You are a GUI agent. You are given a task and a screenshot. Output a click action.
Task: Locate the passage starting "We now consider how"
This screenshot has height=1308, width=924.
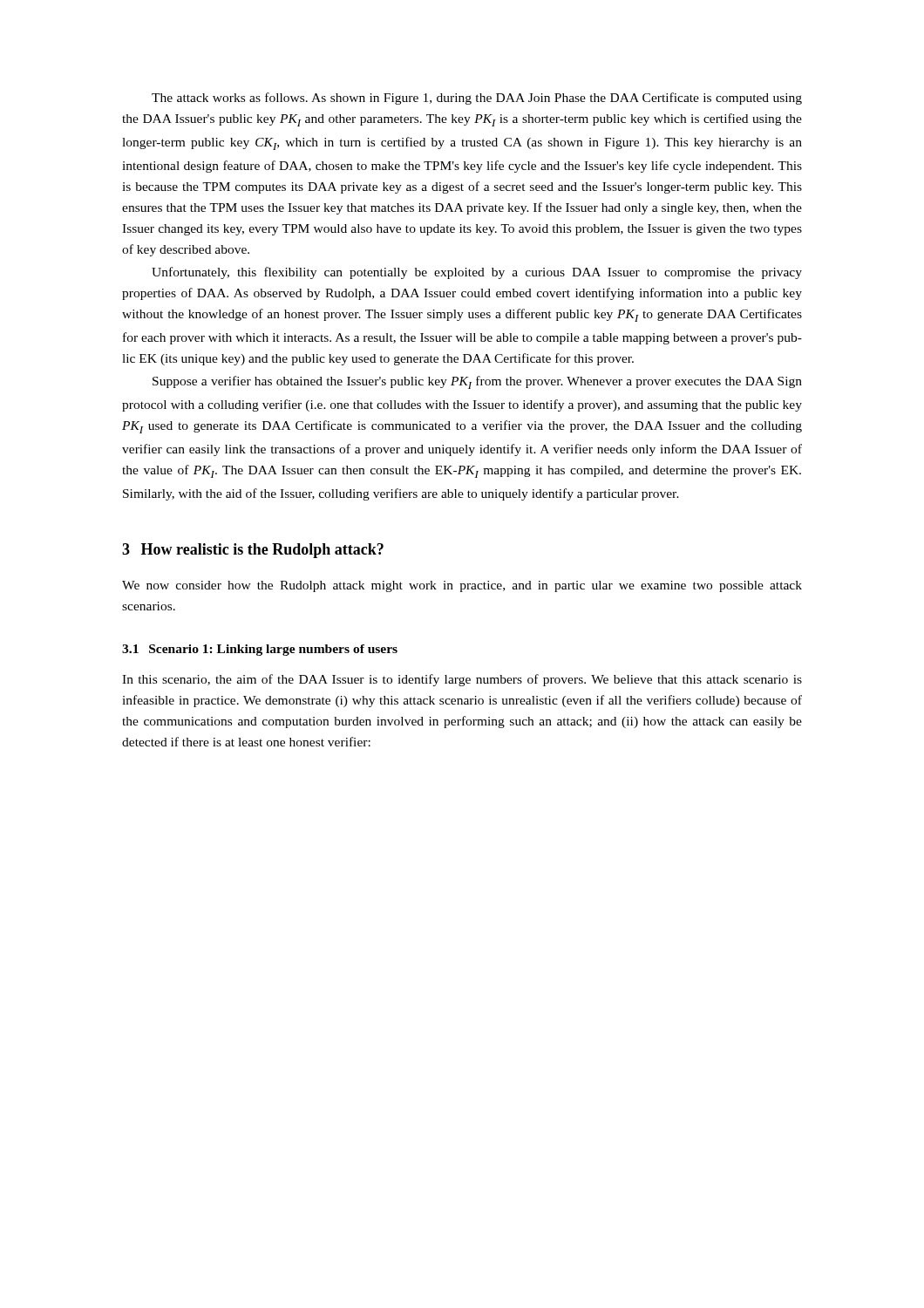pos(462,596)
